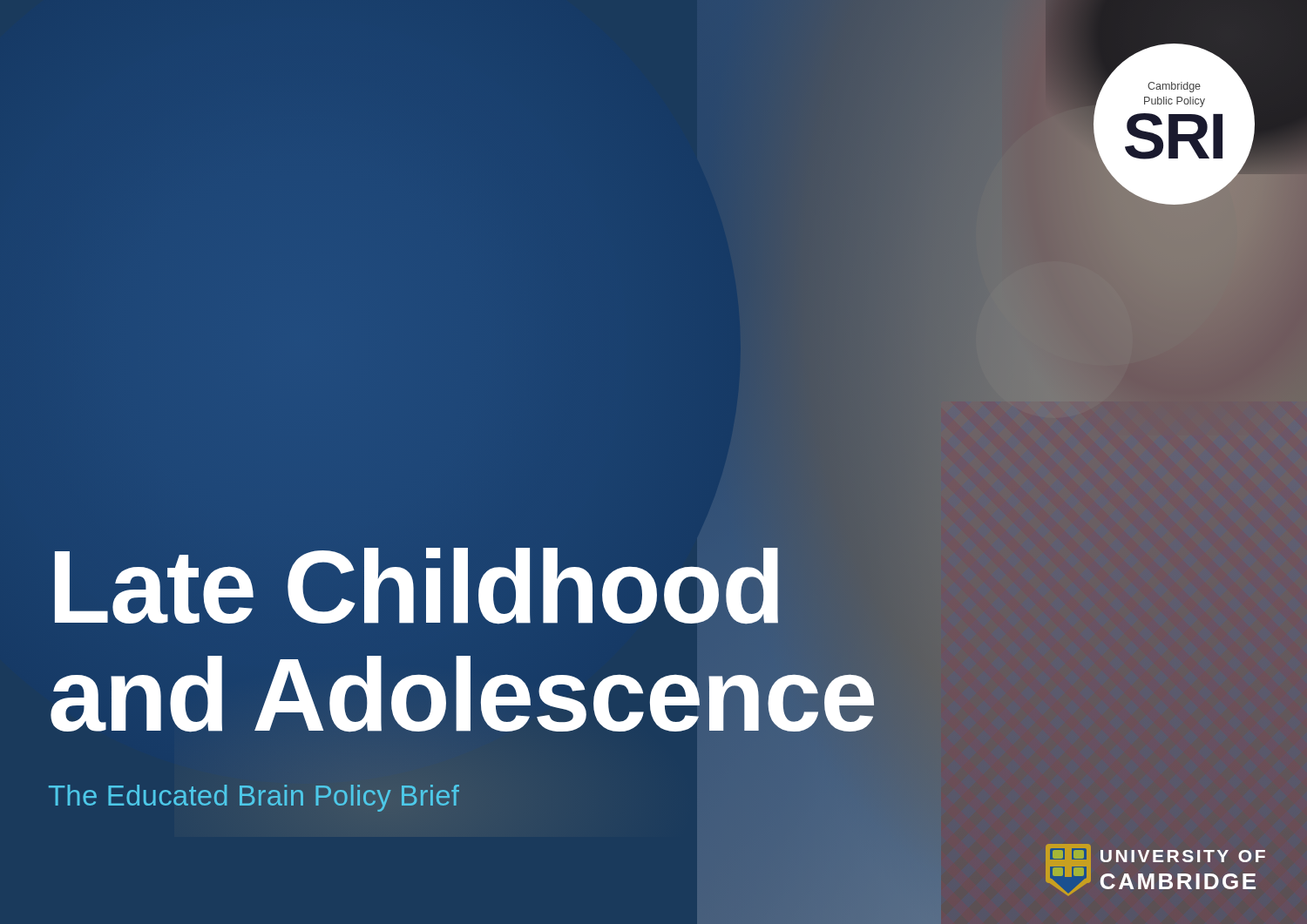The height and width of the screenshot is (924, 1307).
Task: Find the text containing "The Educated Brain Policy Brief"
Action: [x=254, y=796]
